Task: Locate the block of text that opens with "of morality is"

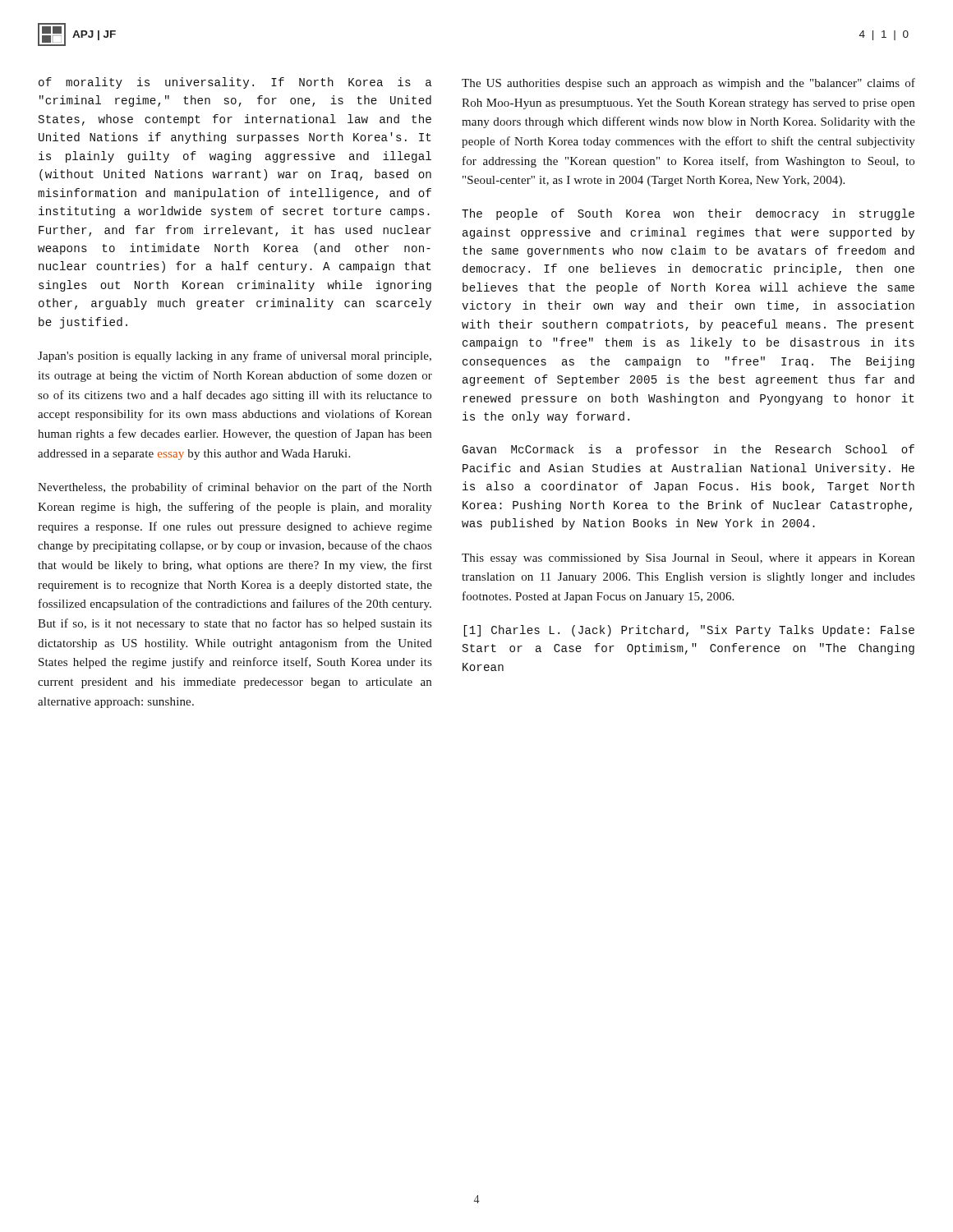Action: (x=235, y=203)
